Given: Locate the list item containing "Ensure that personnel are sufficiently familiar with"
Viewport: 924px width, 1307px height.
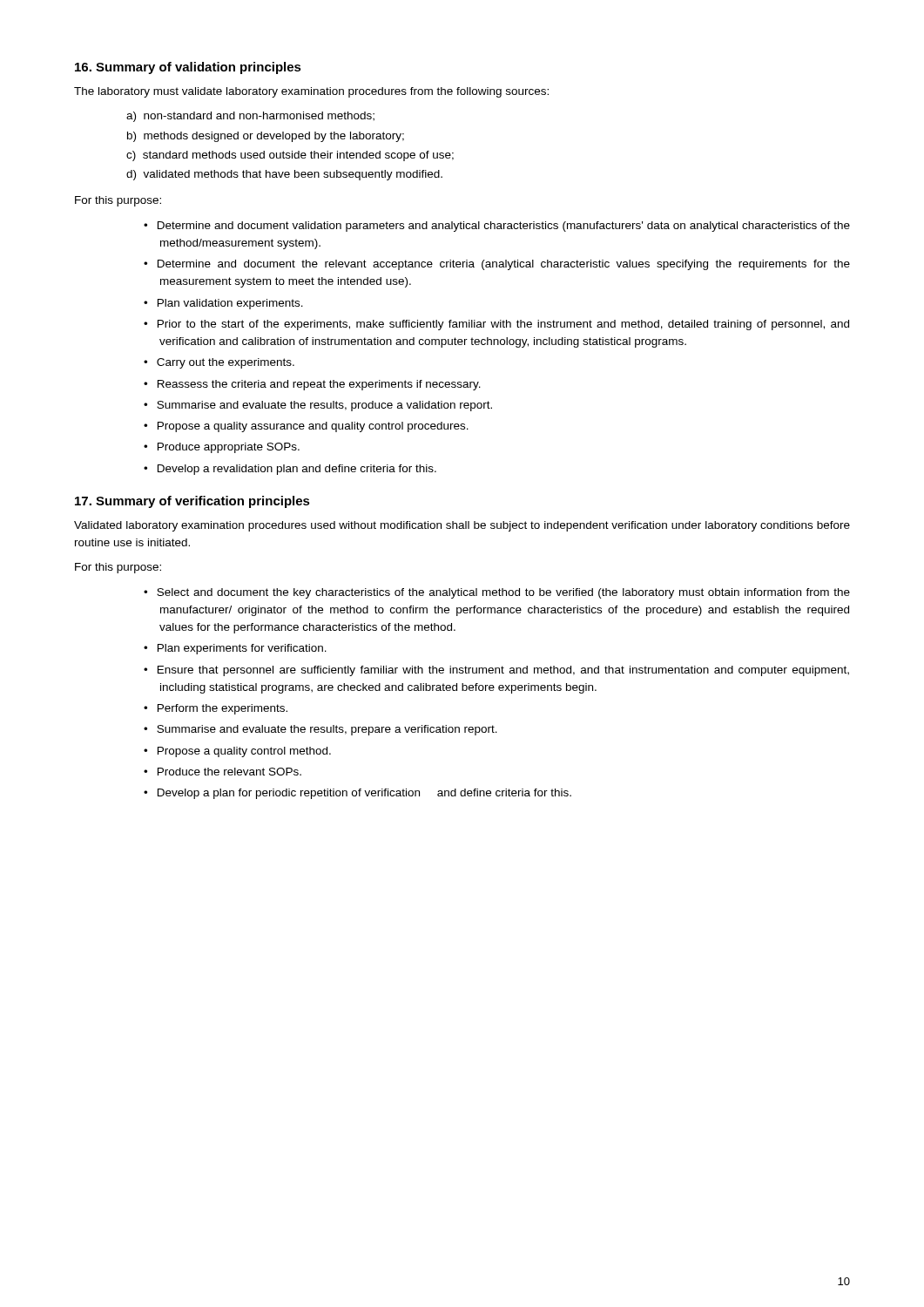Looking at the screenshot, I should 497,679.
